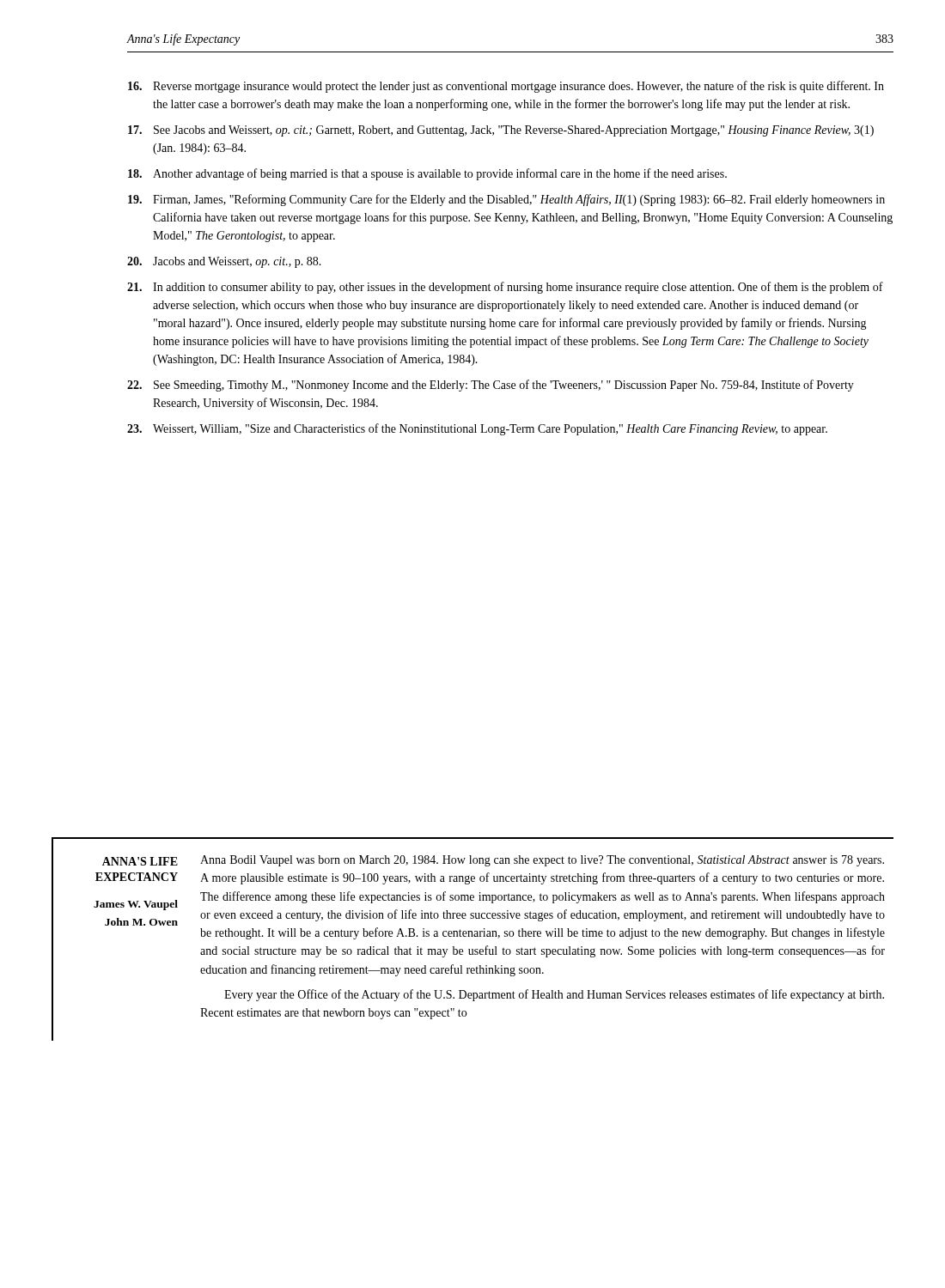
Task: Locate the section header that reads "James W. Vaupel John M. Owen"
Action: coord(136,913)
